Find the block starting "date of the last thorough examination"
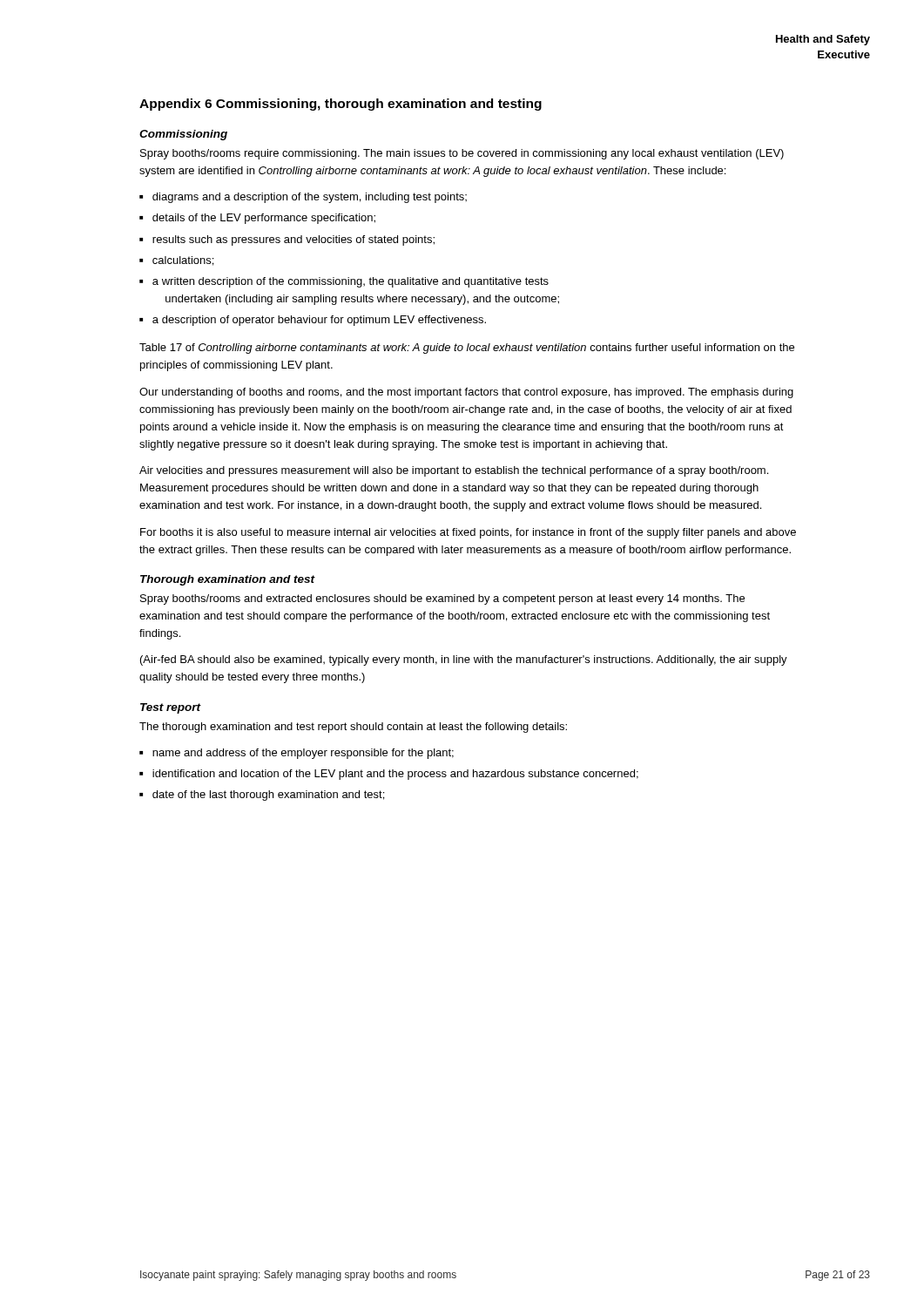 point(269,794)
